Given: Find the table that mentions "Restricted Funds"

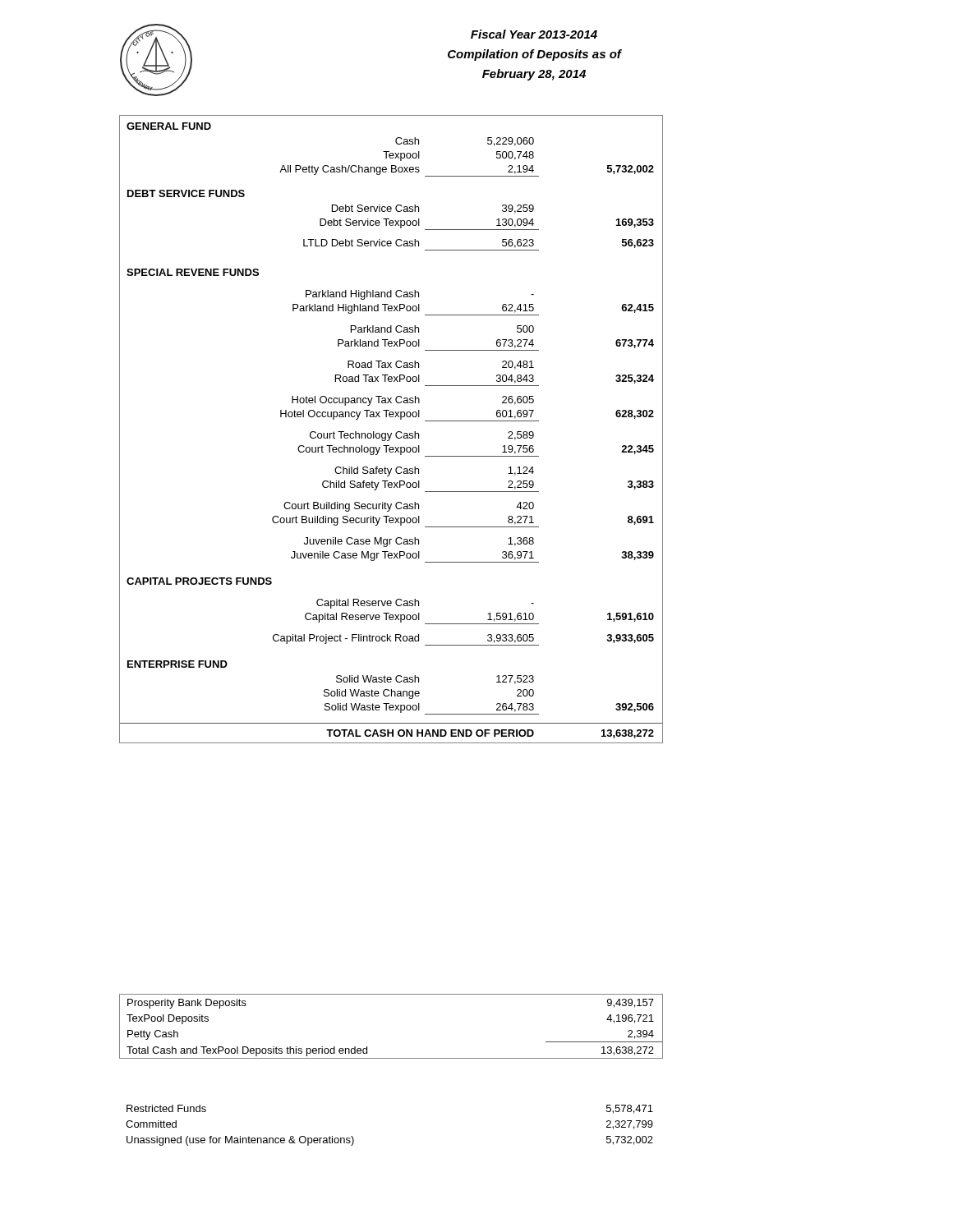Looking at the screenshot, I should point(390,1124).
